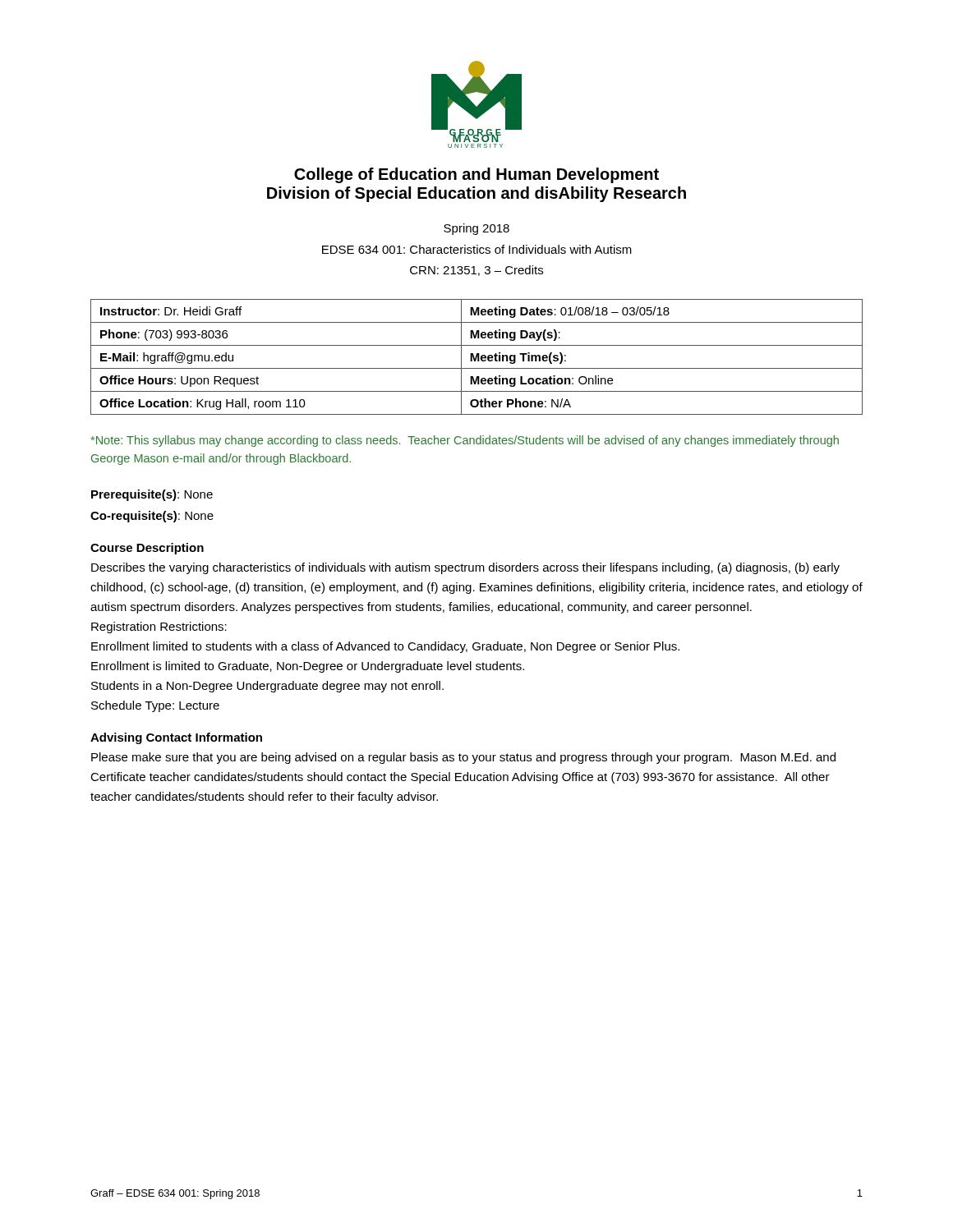Select the logo

(x=476, y=104)
